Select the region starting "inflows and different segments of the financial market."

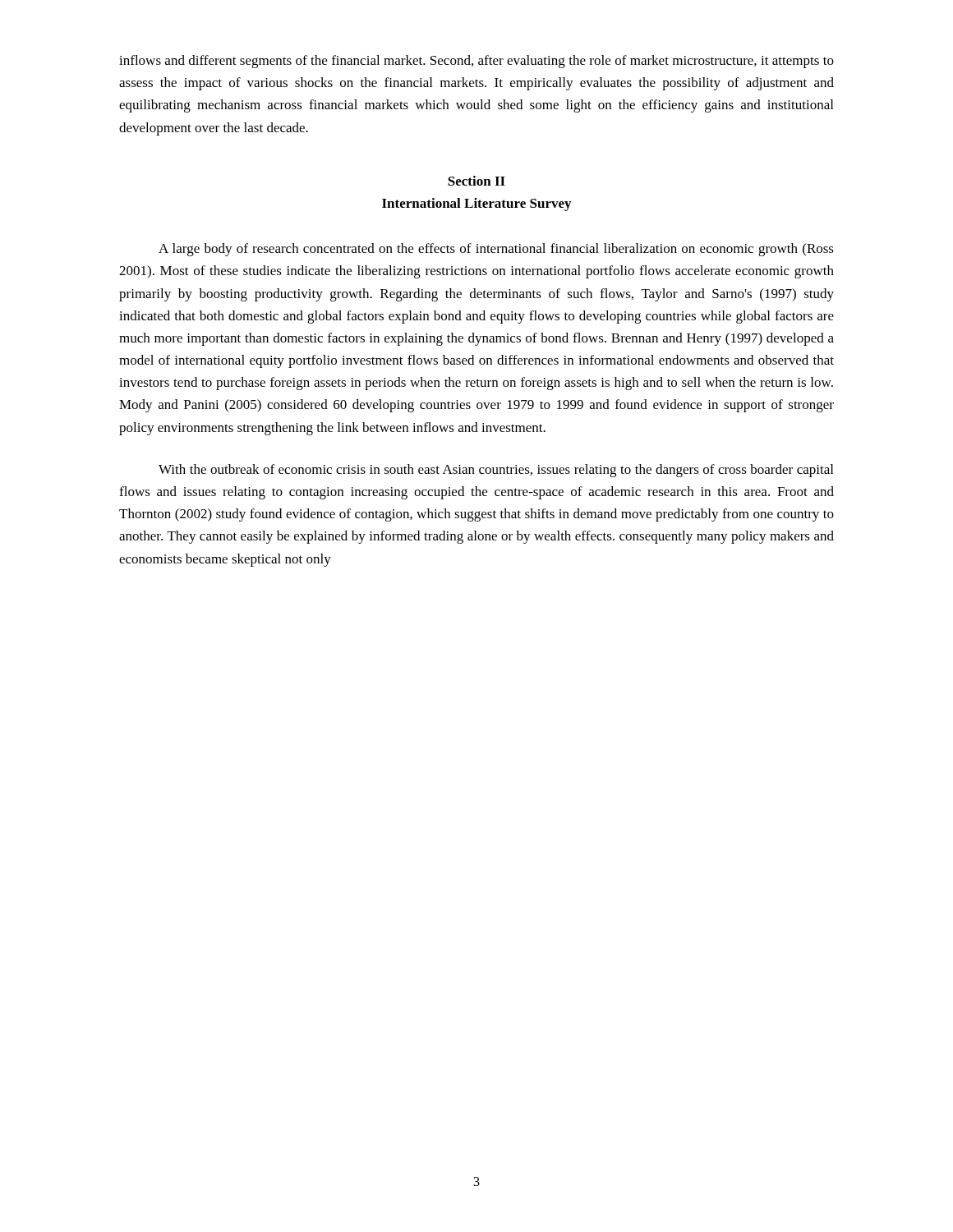click(476, 94)
